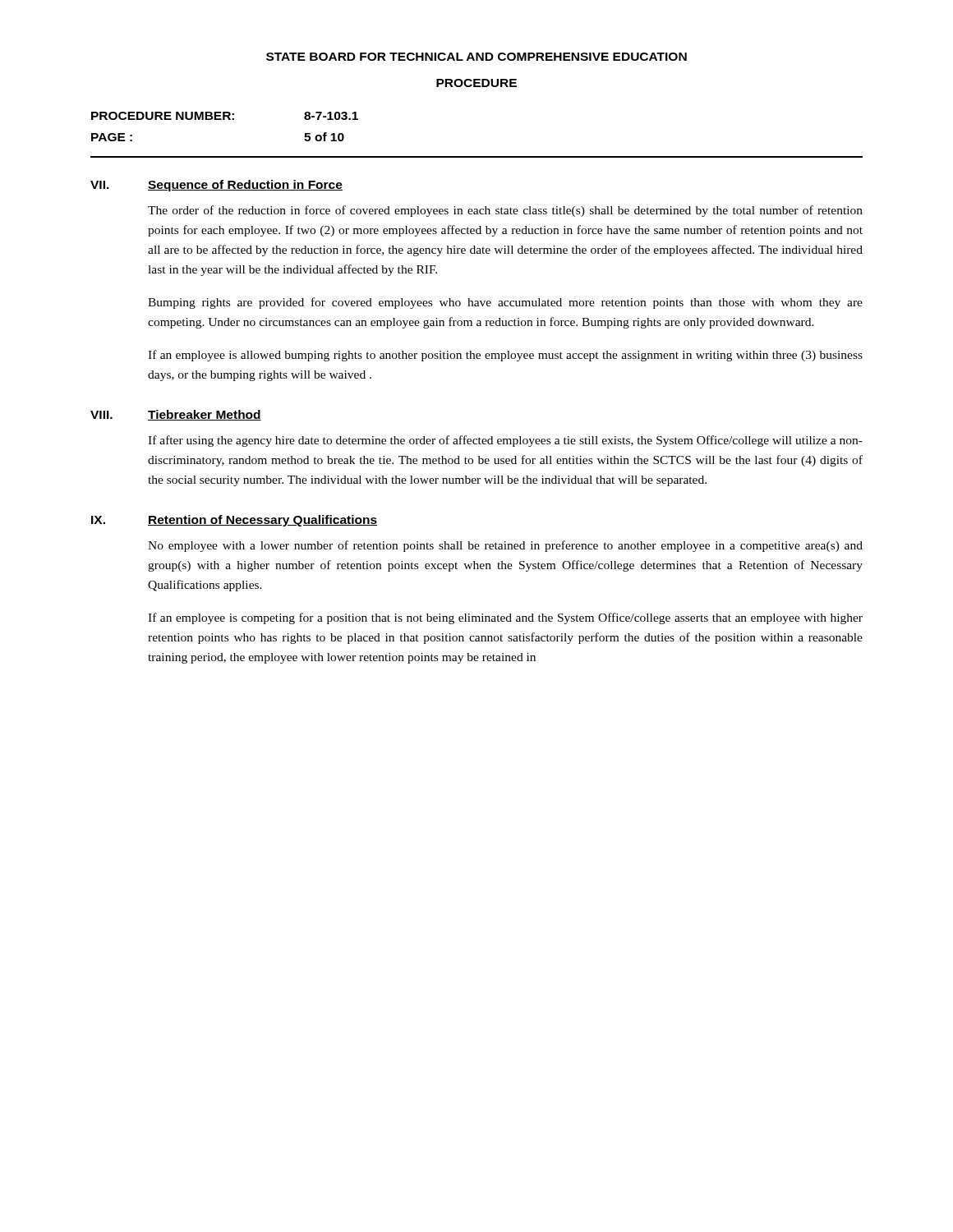Locate the passage starting "If an employee is competing for"
Screen dimensions: 1232x953
point(505,637)
